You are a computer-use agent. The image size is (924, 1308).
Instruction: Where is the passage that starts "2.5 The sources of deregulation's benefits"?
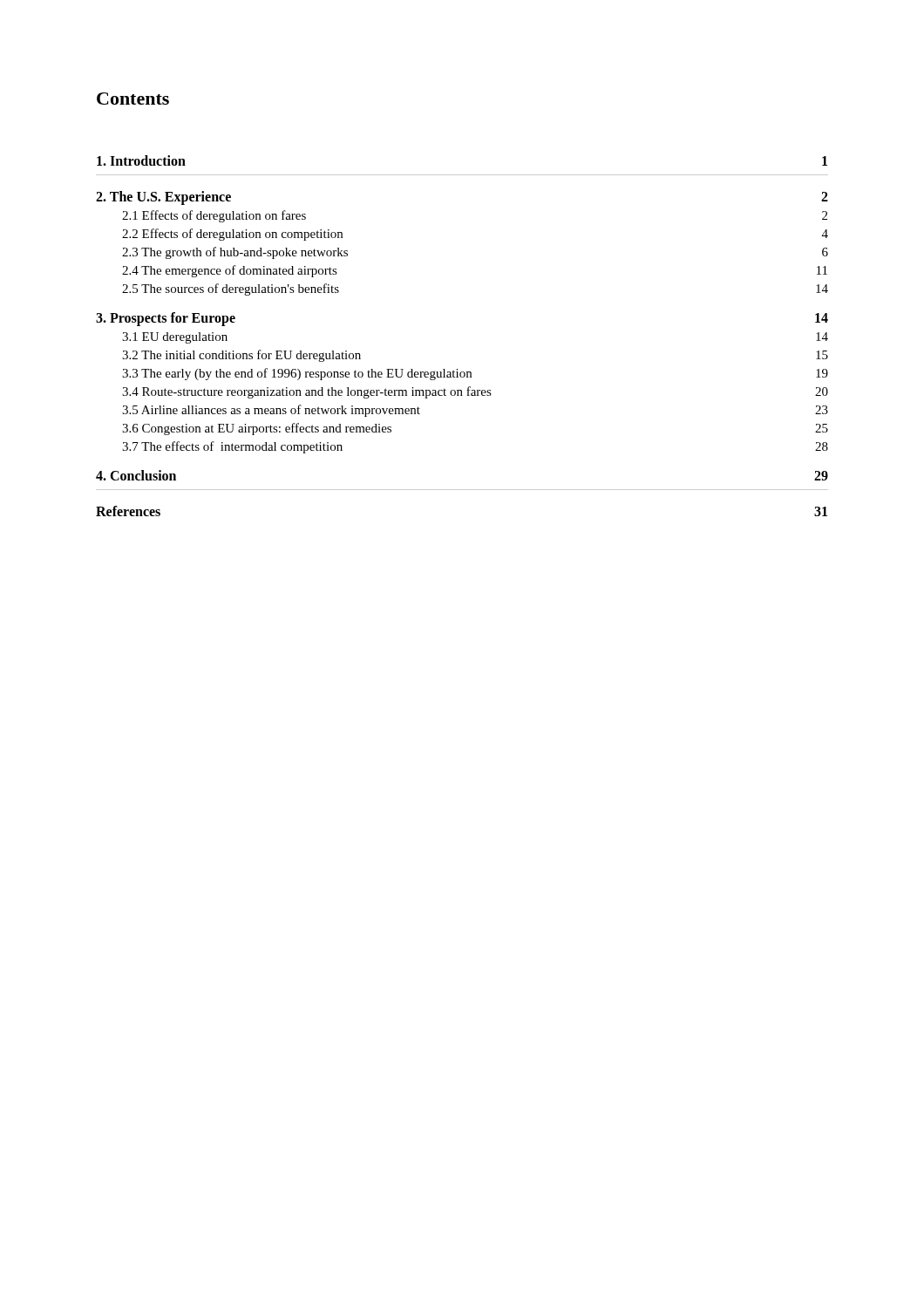[x=227, y=289]
